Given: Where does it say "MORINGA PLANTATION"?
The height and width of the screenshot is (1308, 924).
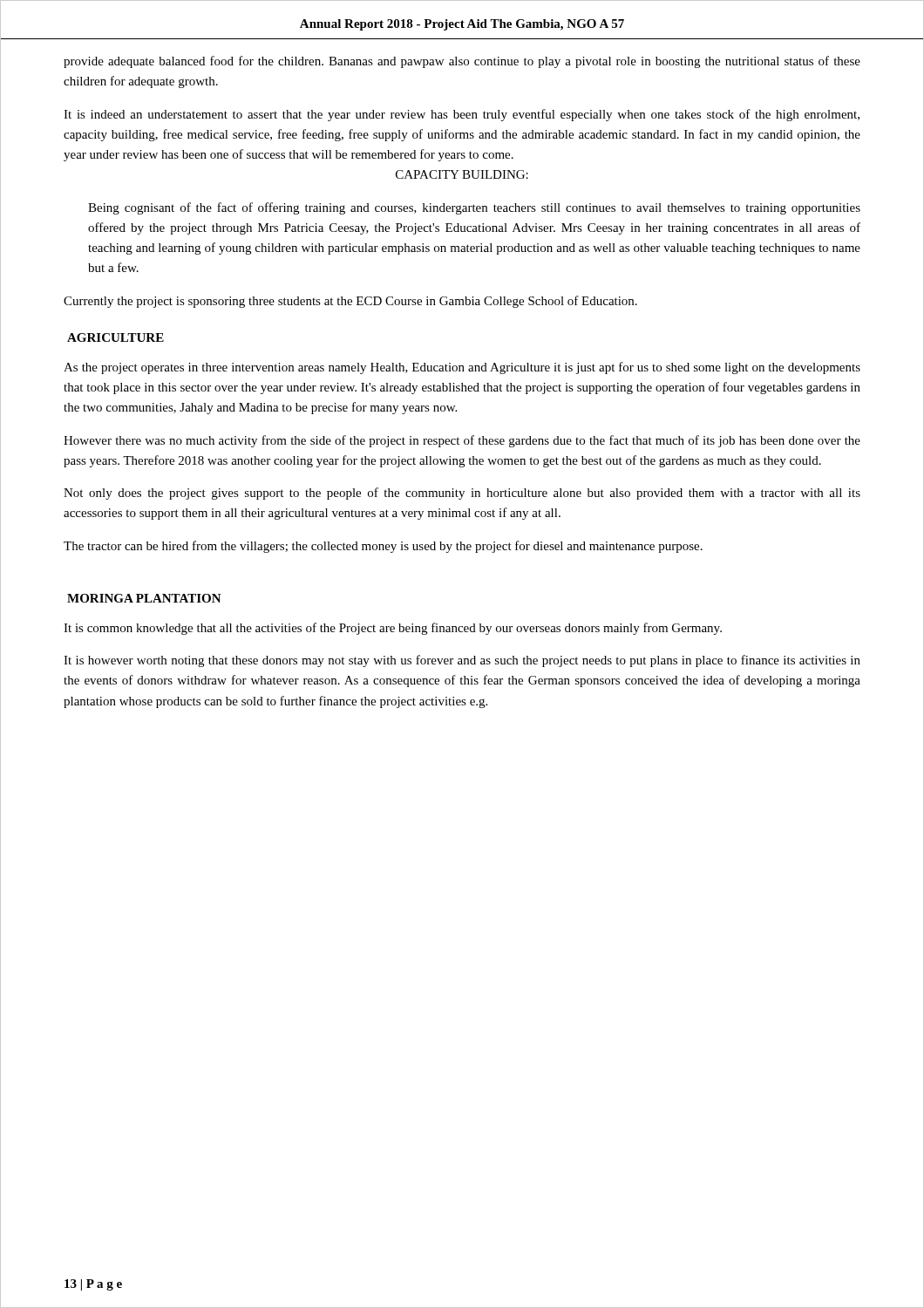Looking at the screenshot, I should coord(144,598).
